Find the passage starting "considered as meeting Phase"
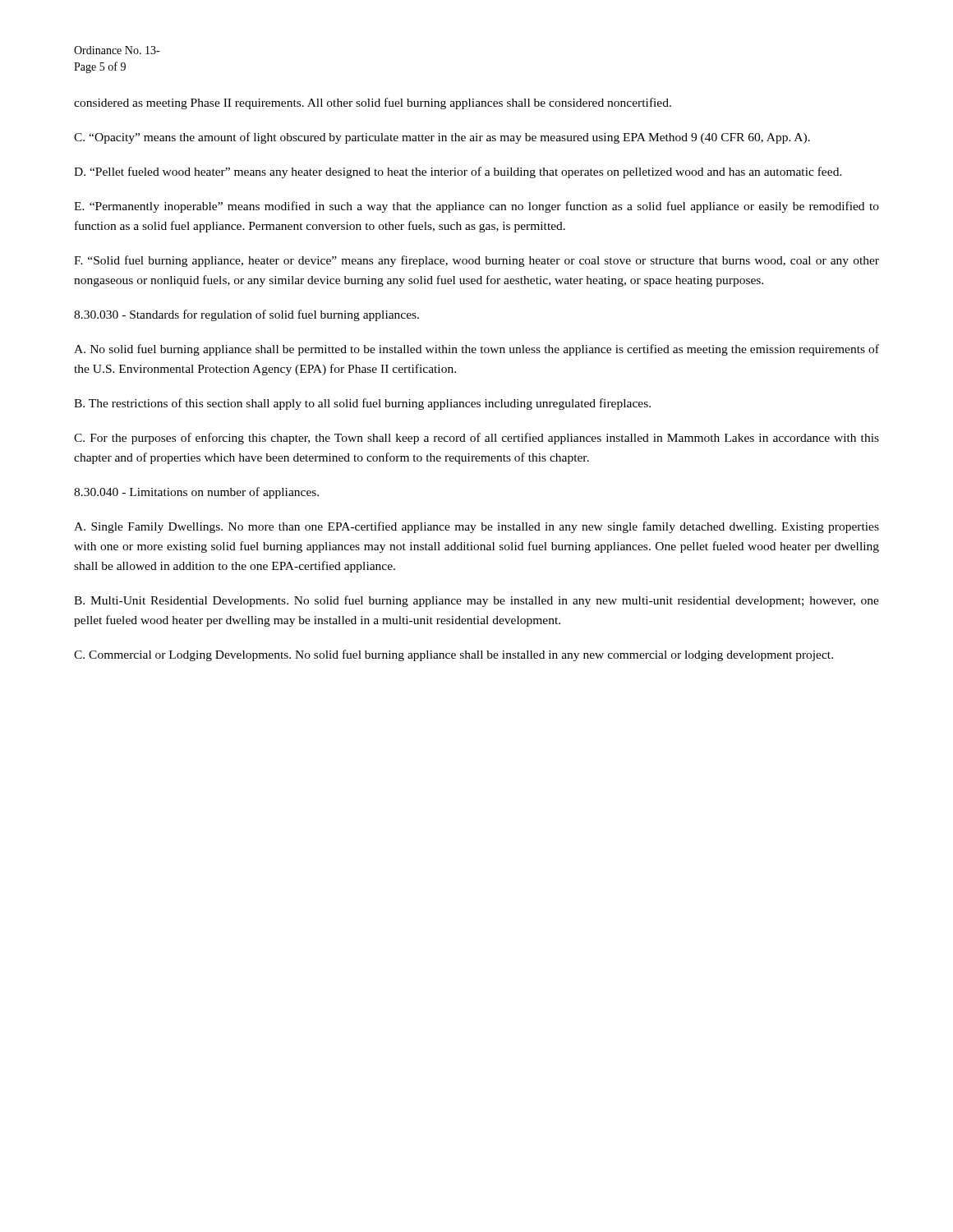 373,102
